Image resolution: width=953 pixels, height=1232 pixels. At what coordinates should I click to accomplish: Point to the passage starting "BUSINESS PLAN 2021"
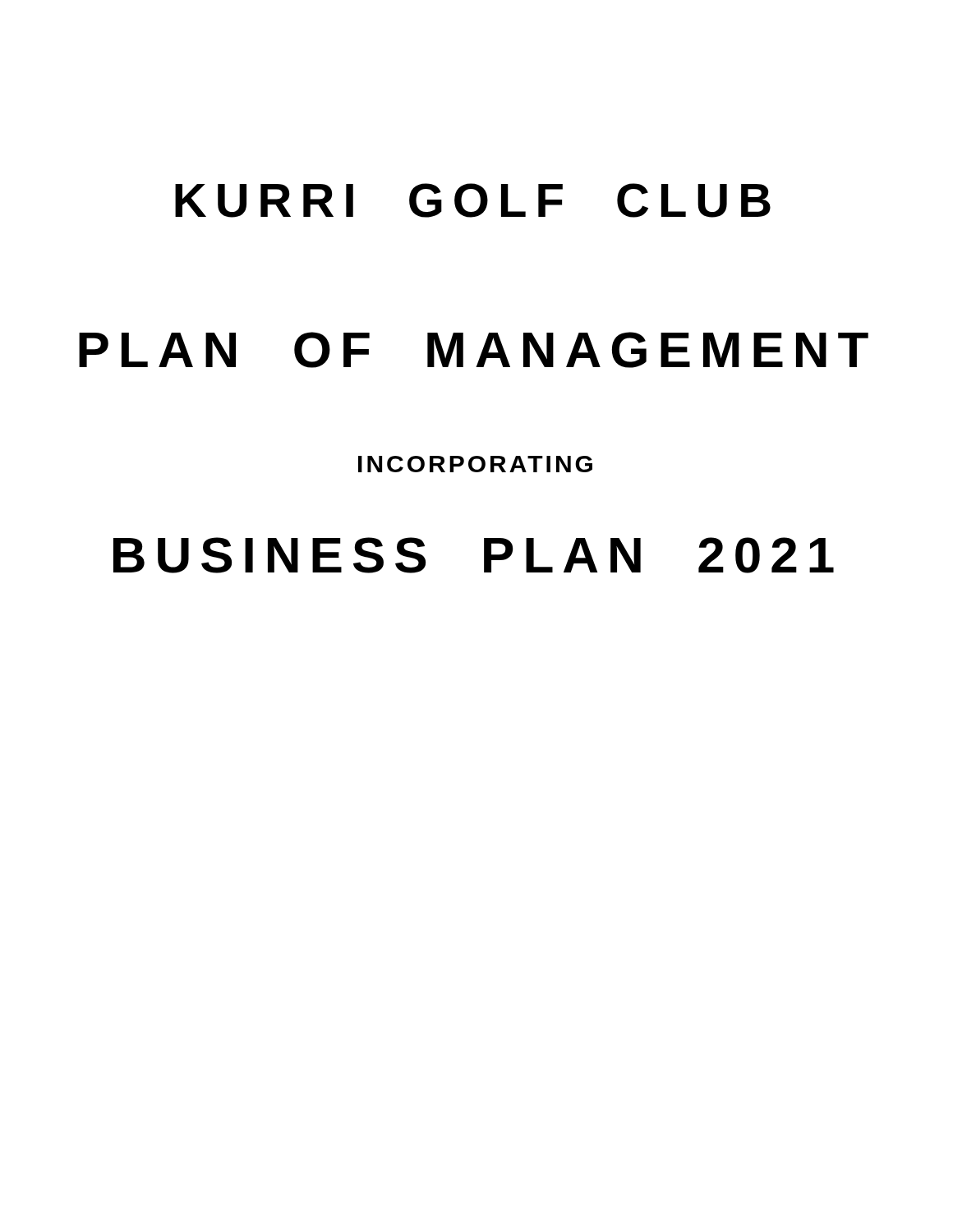coord(476,555)
